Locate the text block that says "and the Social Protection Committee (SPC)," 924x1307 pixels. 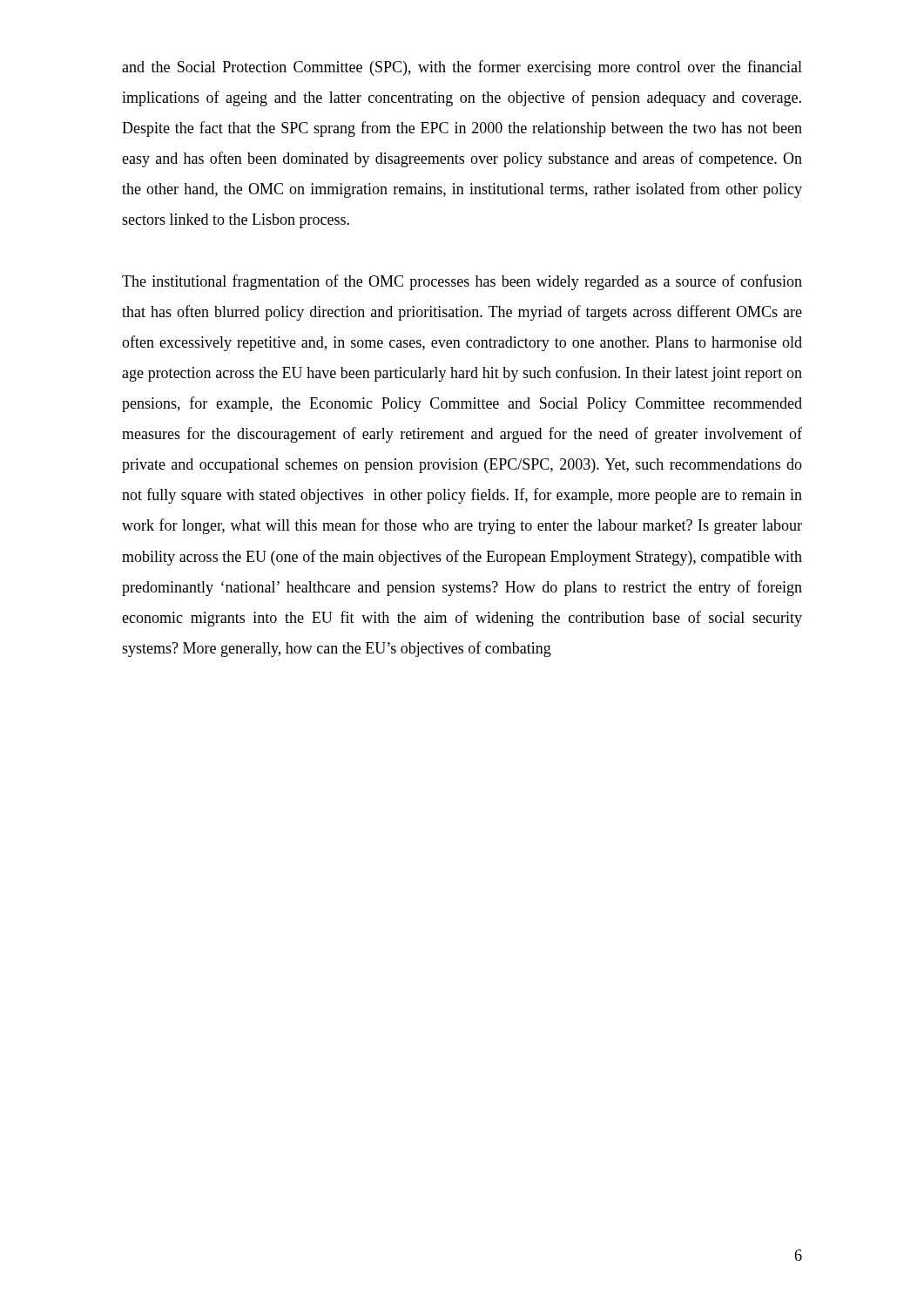click(462, 144)
